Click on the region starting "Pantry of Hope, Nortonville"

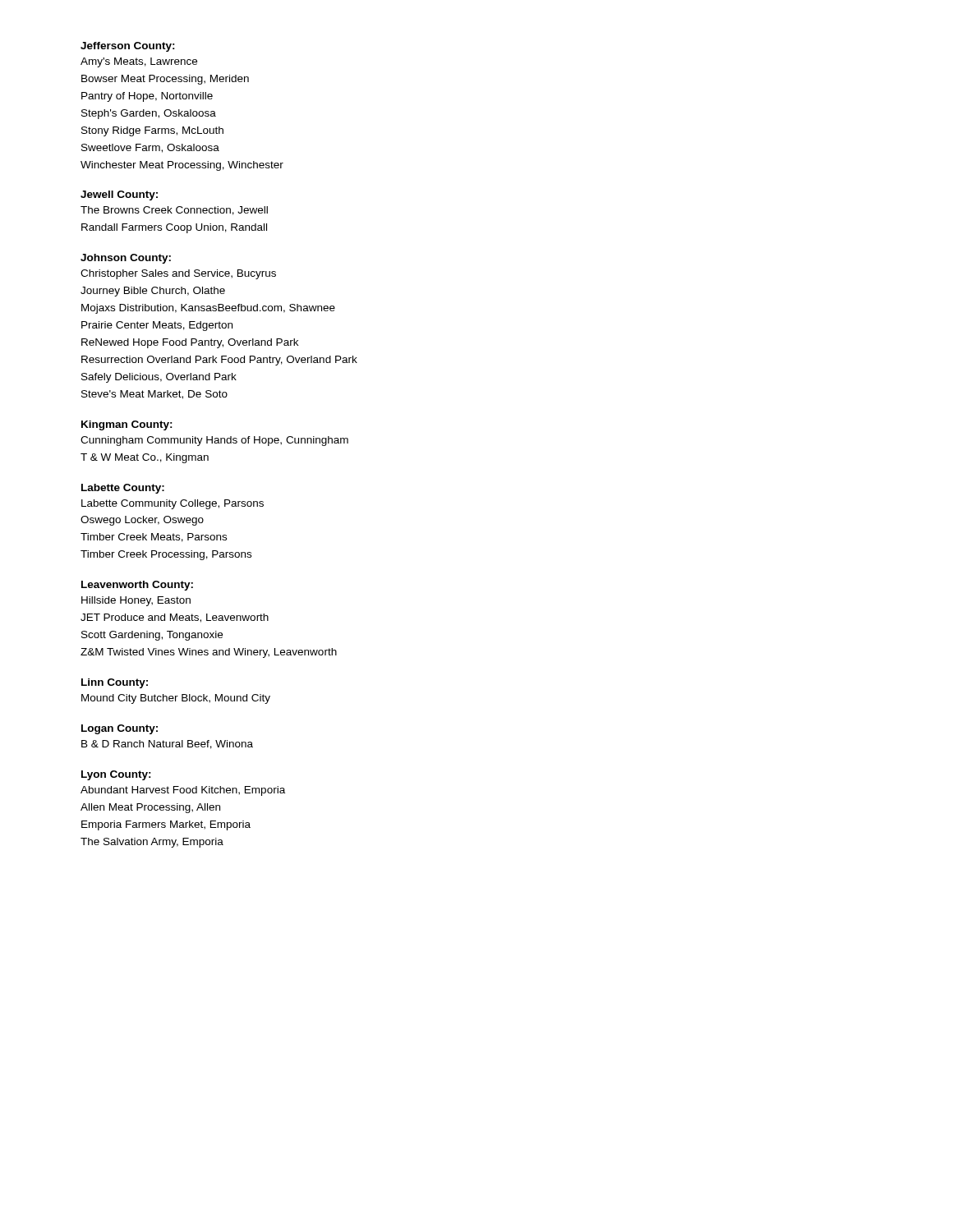point(147,96)
